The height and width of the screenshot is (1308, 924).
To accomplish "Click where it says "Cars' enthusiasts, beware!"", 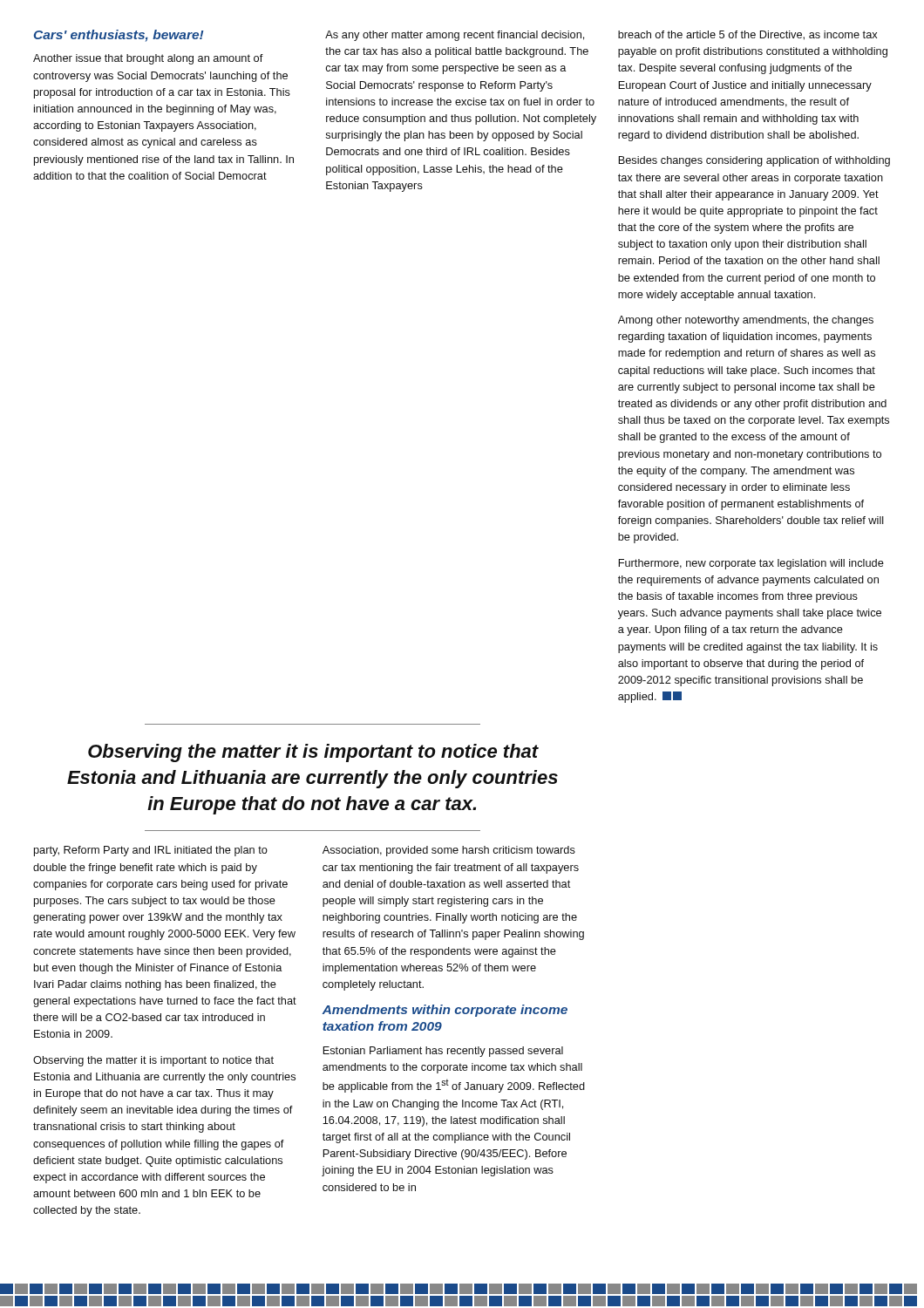I will (x=170, y=35).
